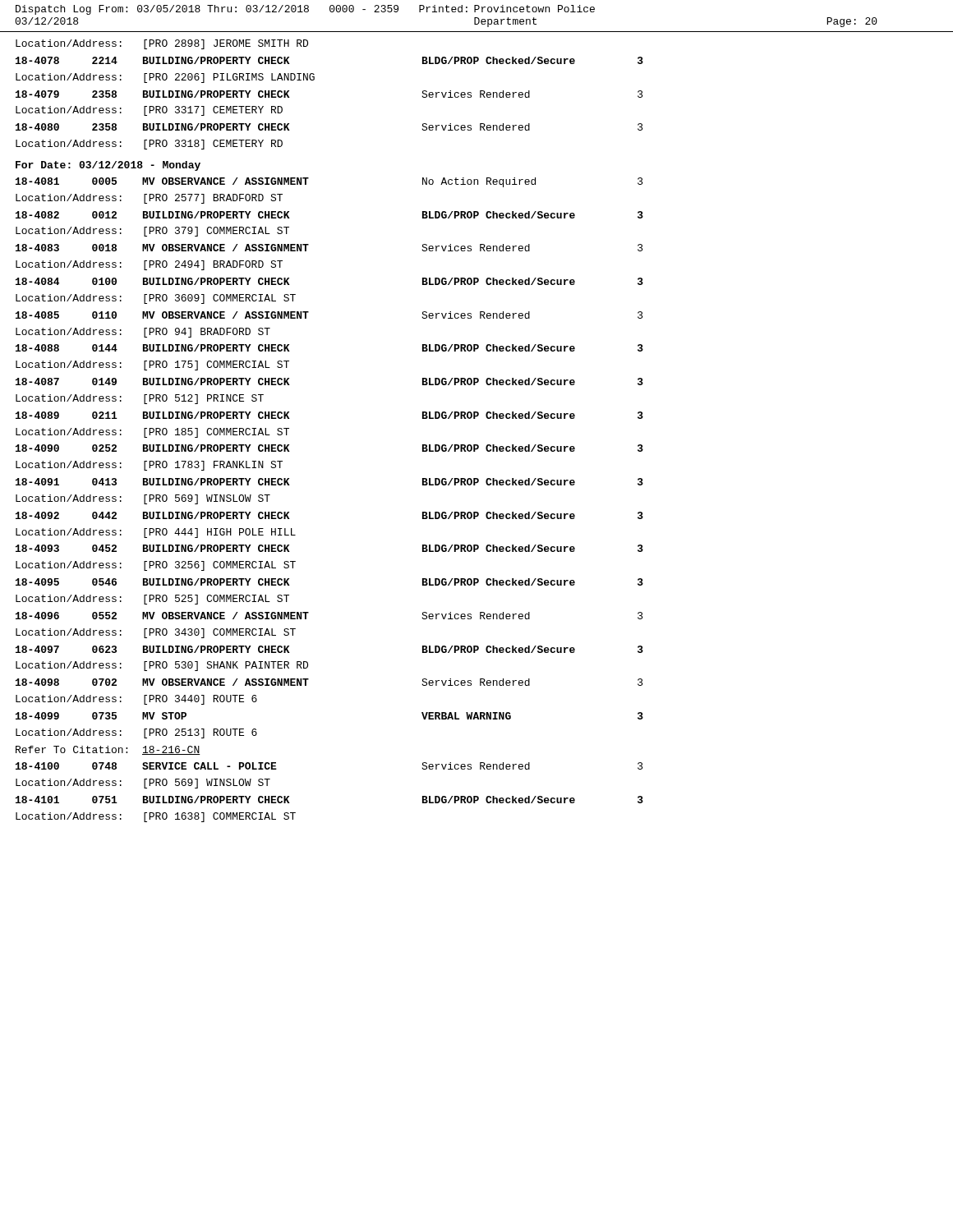
Task: Find the section header that reads "For Date: 03/12/2018 - Monday"
Action: click(x=108, y=165)
